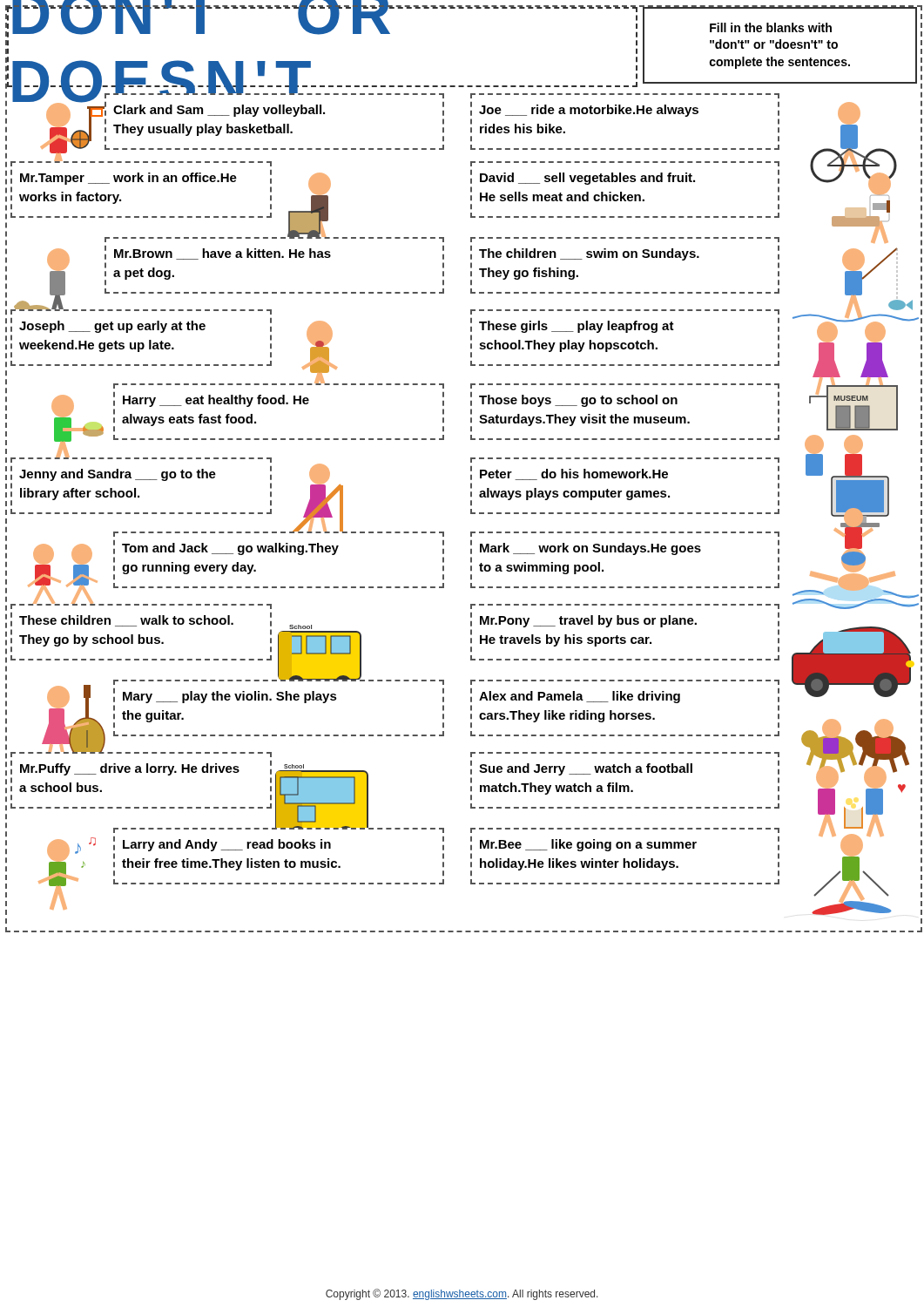Find the list item containing "Alex and Pamela ___"
Screen dimensions: 1307x924
pyautogui.click(x=580, y=705)
